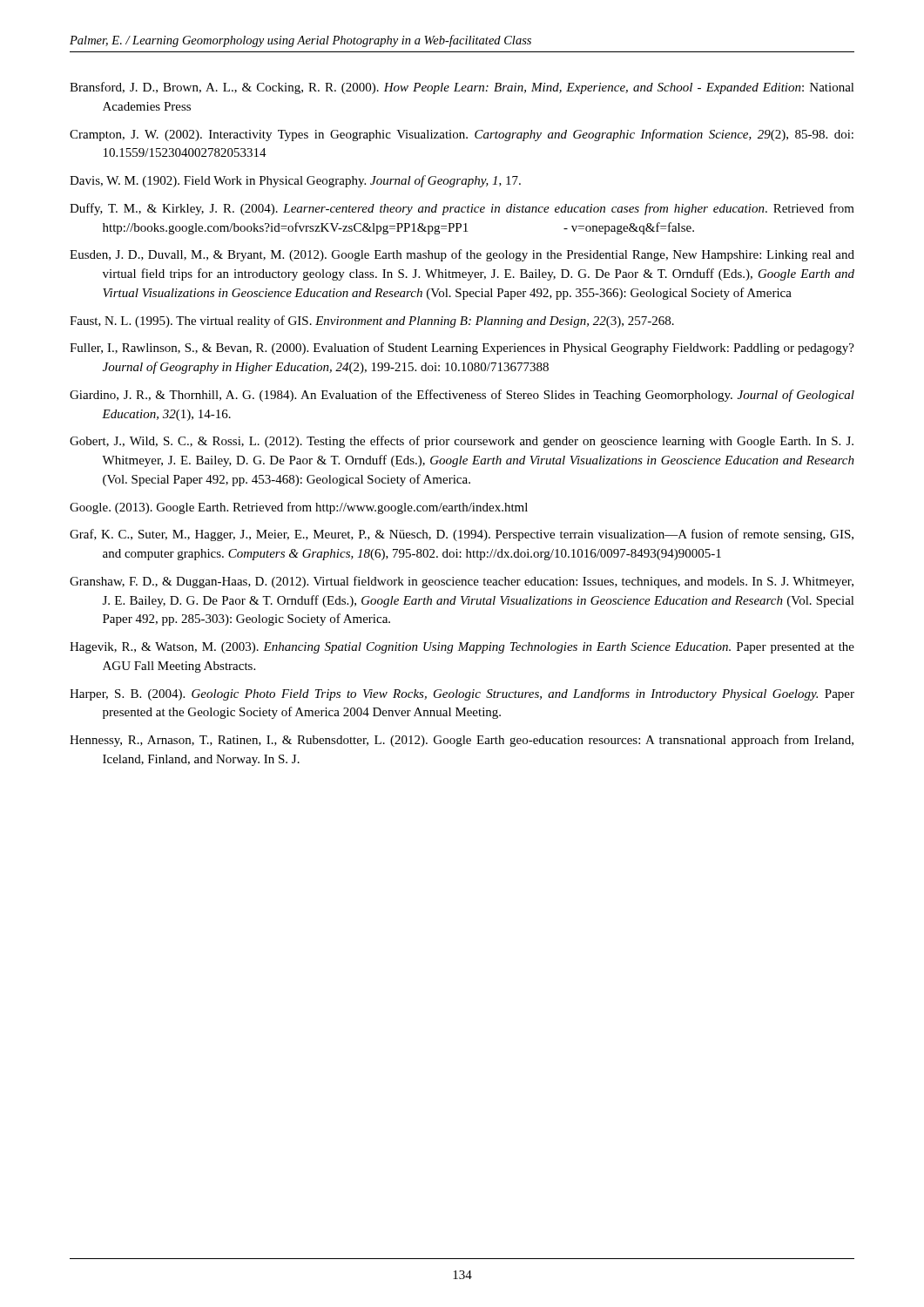Navigate to the element starting "Google. (2013). Google Earth. Retrieved from http://www.google.com/earth/index.html"

pos(462,507)
